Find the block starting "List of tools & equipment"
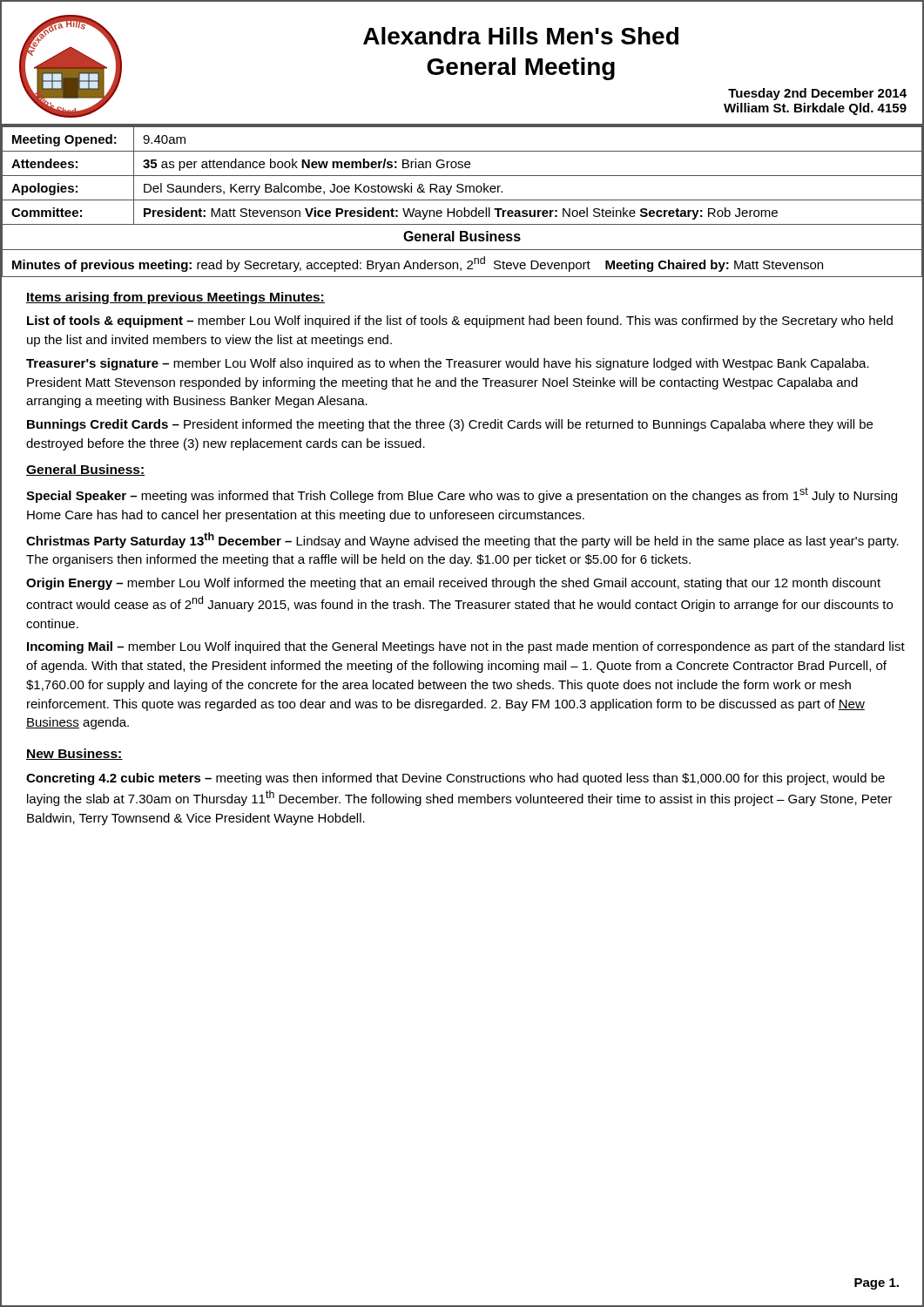The width and height of the screenshot is (924, 1307). coord(460,330)
